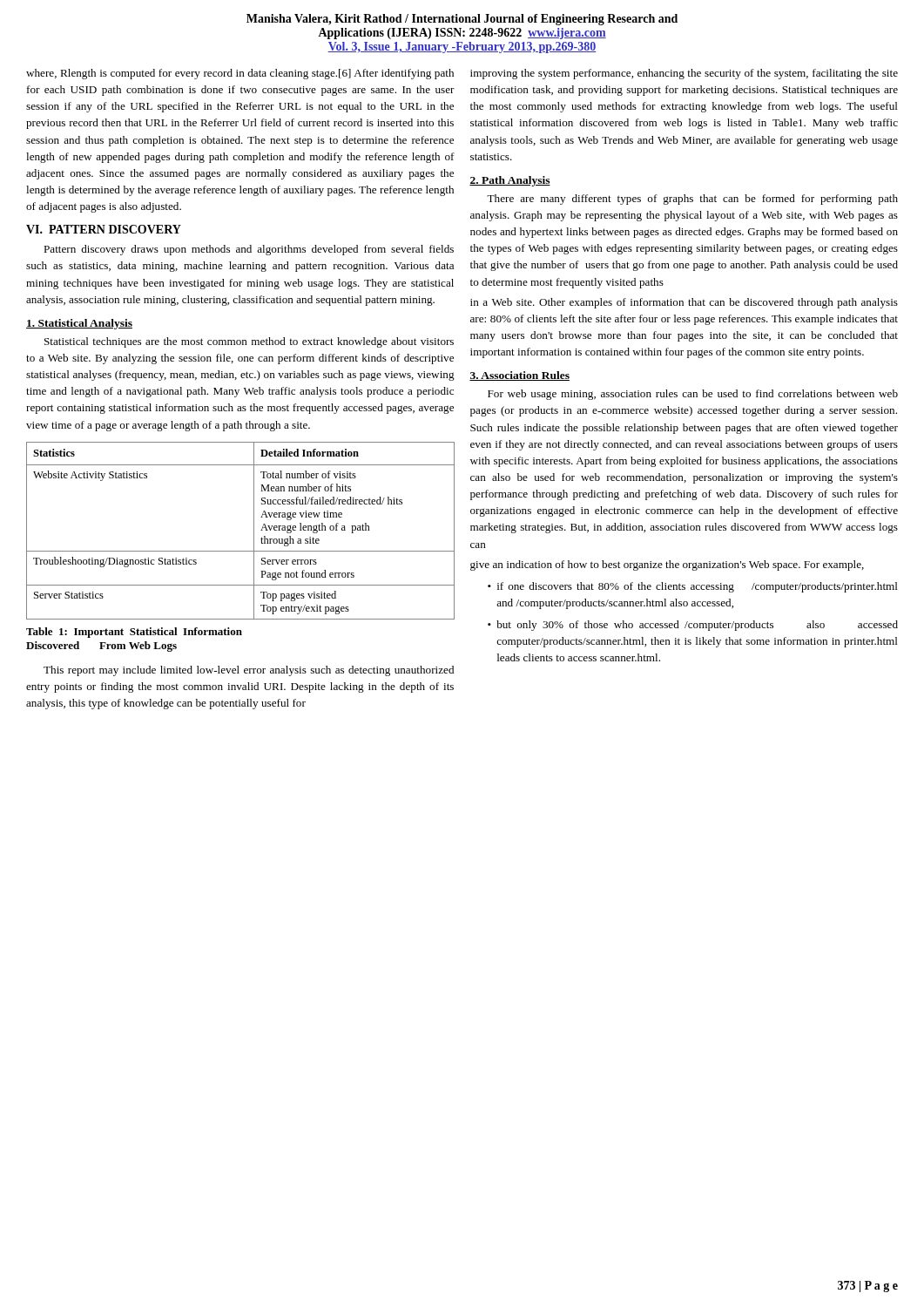Click on the section header that says "1. Statistical Analysis"
The width and height of the screenshot is (924, 1307).
(79, 323)
